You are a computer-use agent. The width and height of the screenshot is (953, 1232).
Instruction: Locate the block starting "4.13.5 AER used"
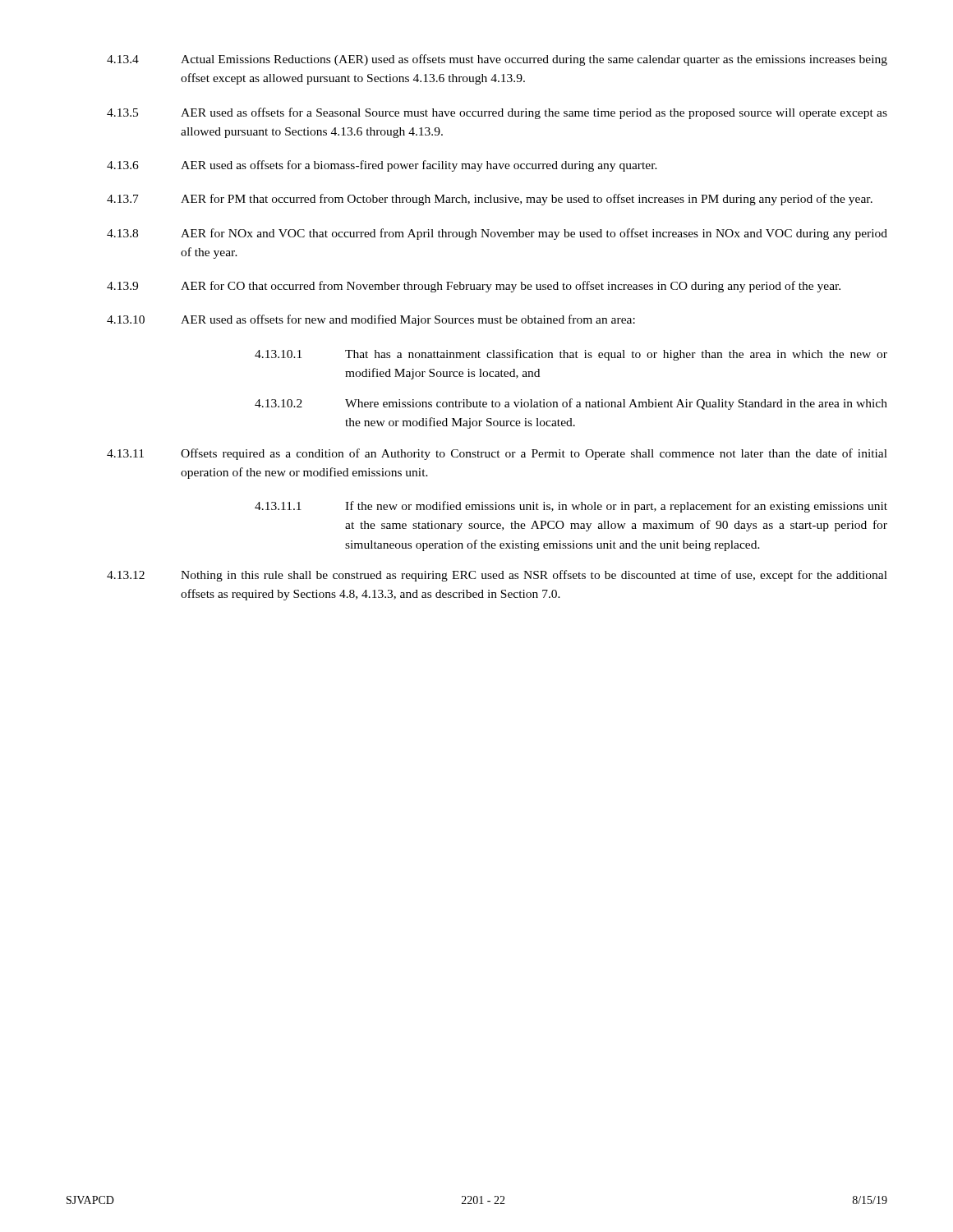tap(497, 121)
